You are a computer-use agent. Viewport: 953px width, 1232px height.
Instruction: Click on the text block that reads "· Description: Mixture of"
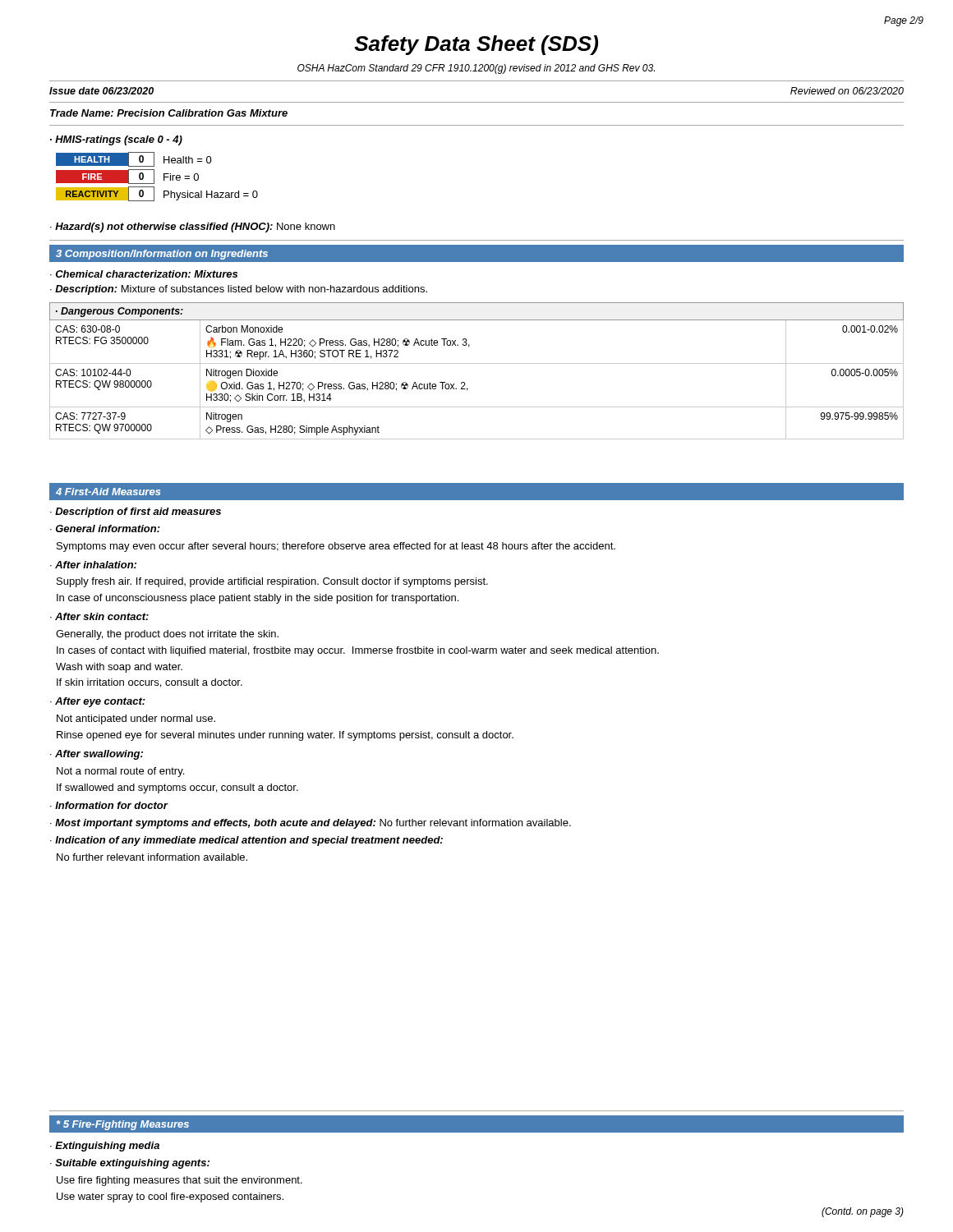[239, 289]
